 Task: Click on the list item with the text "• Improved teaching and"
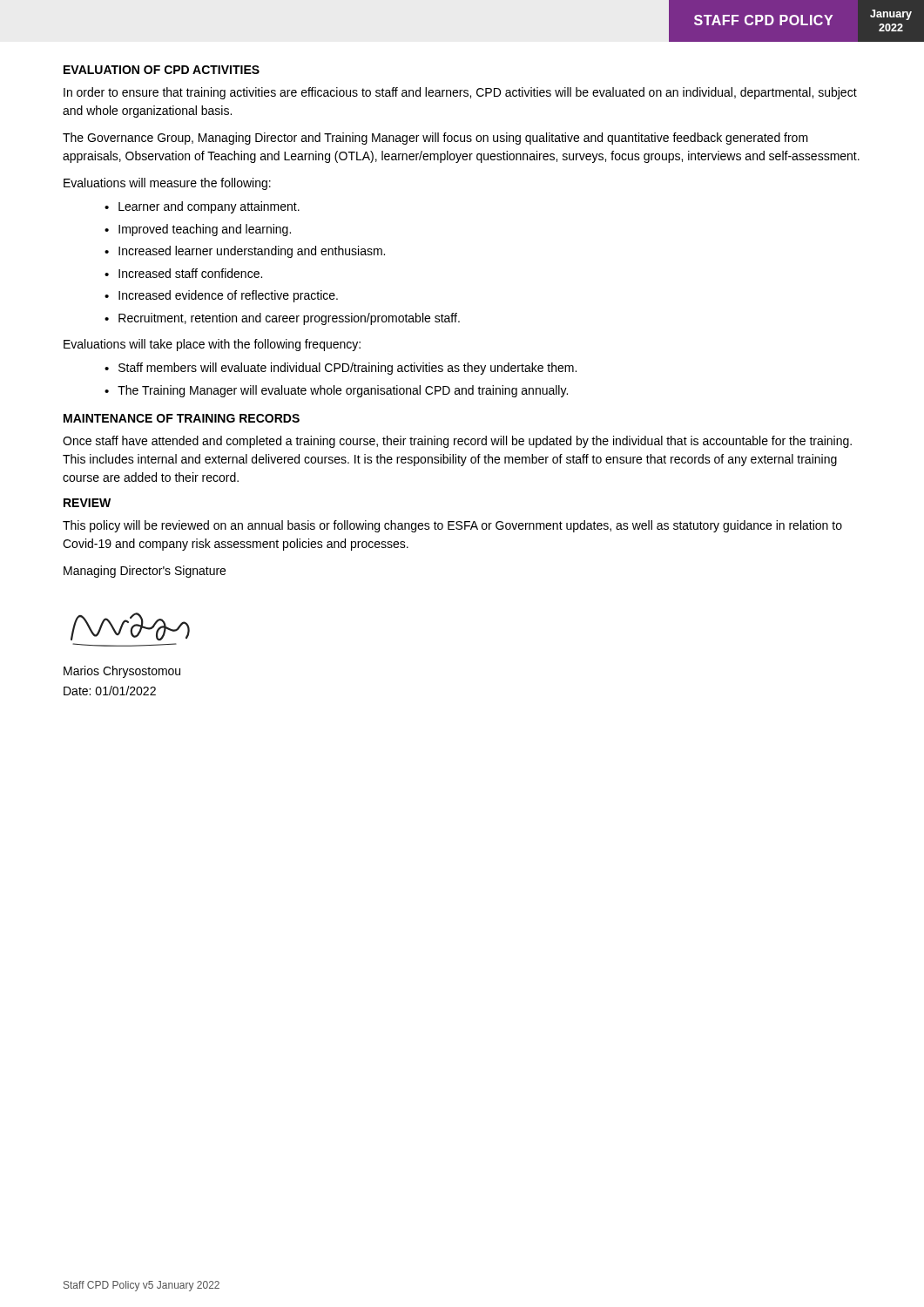pos(198,230)
